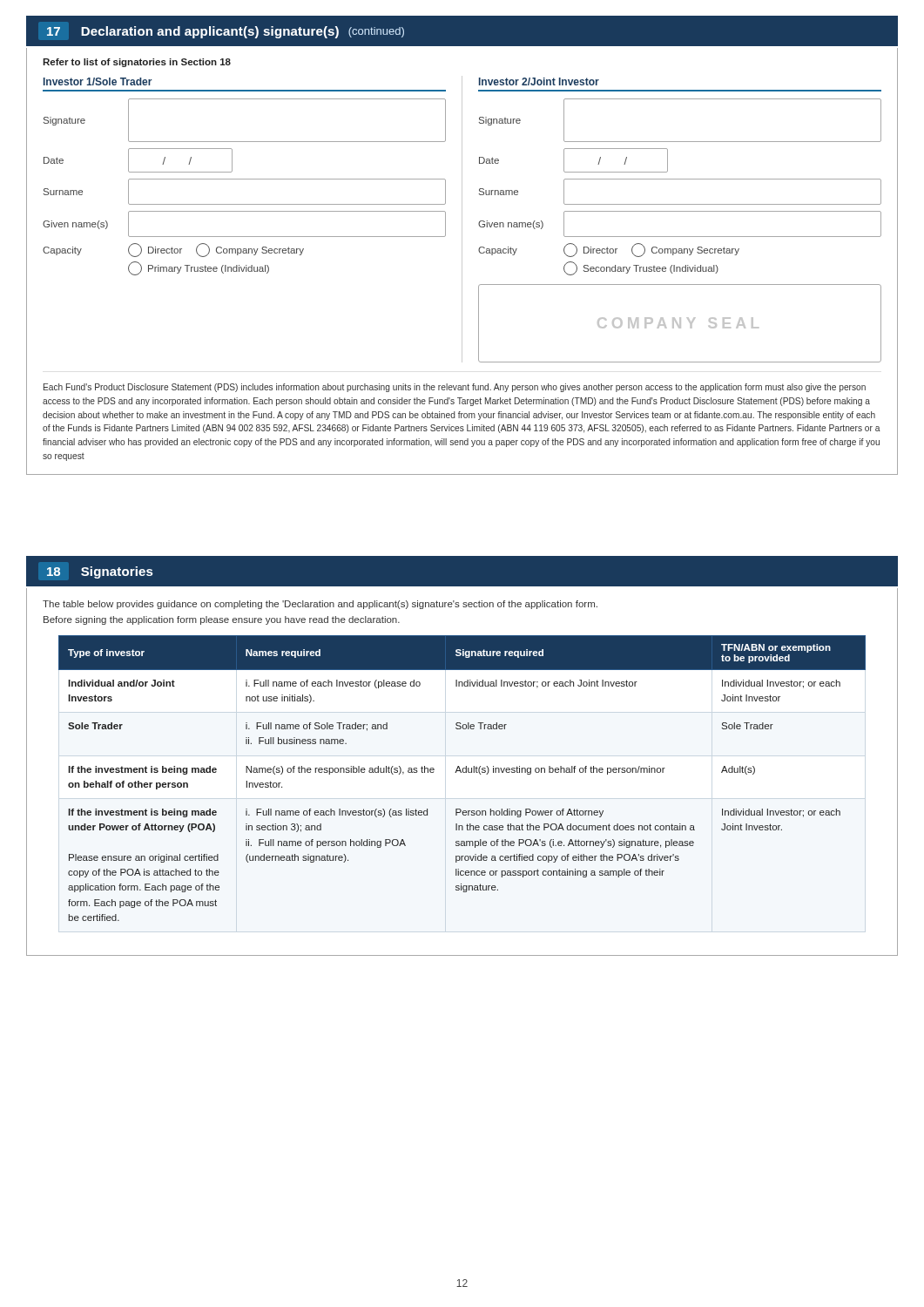
Task: Where is the section header that starts "17 Declaration and applicant(s) signature(s)"?
Action: [222, 31]
